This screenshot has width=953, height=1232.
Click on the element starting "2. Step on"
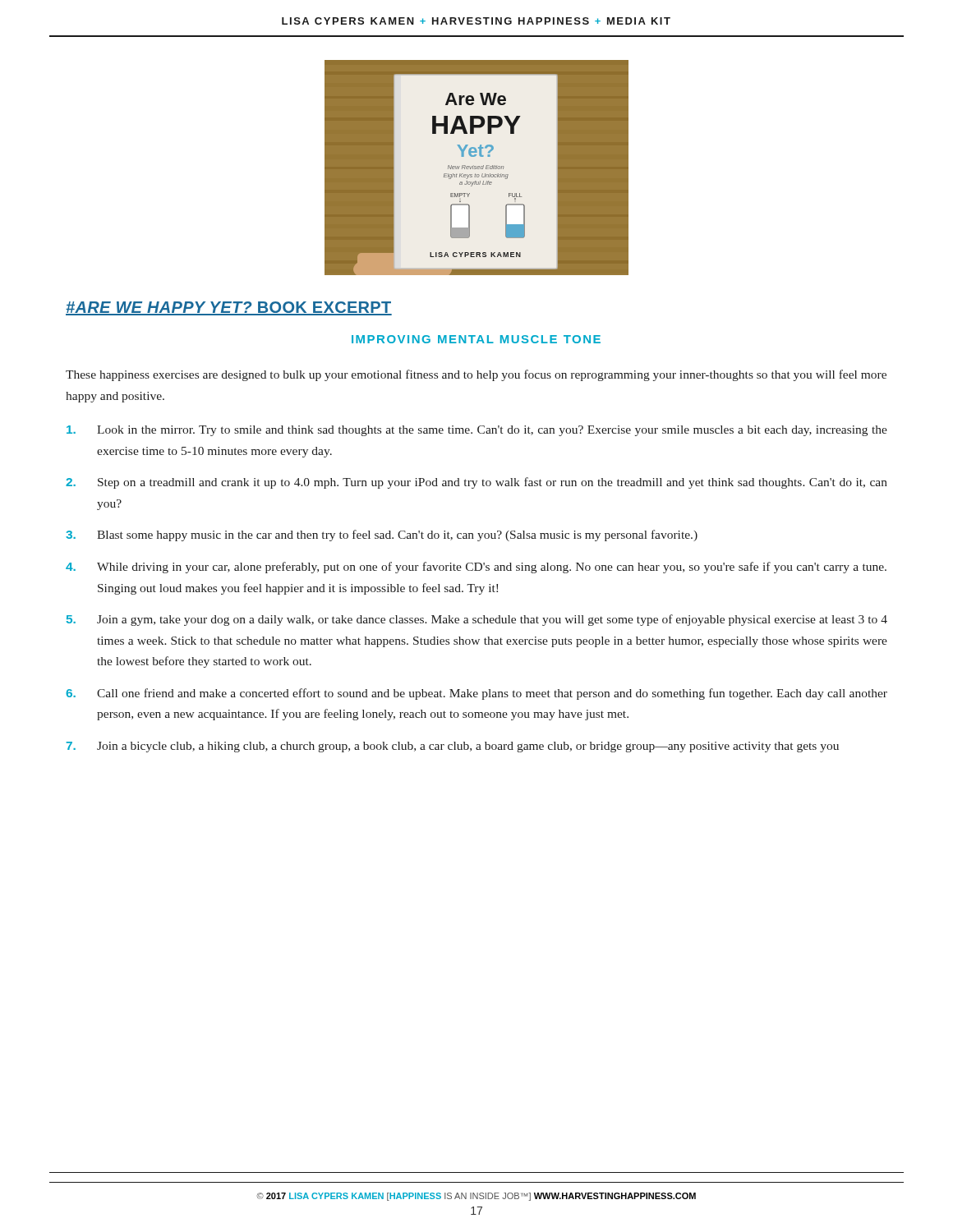tap(476, 493)
